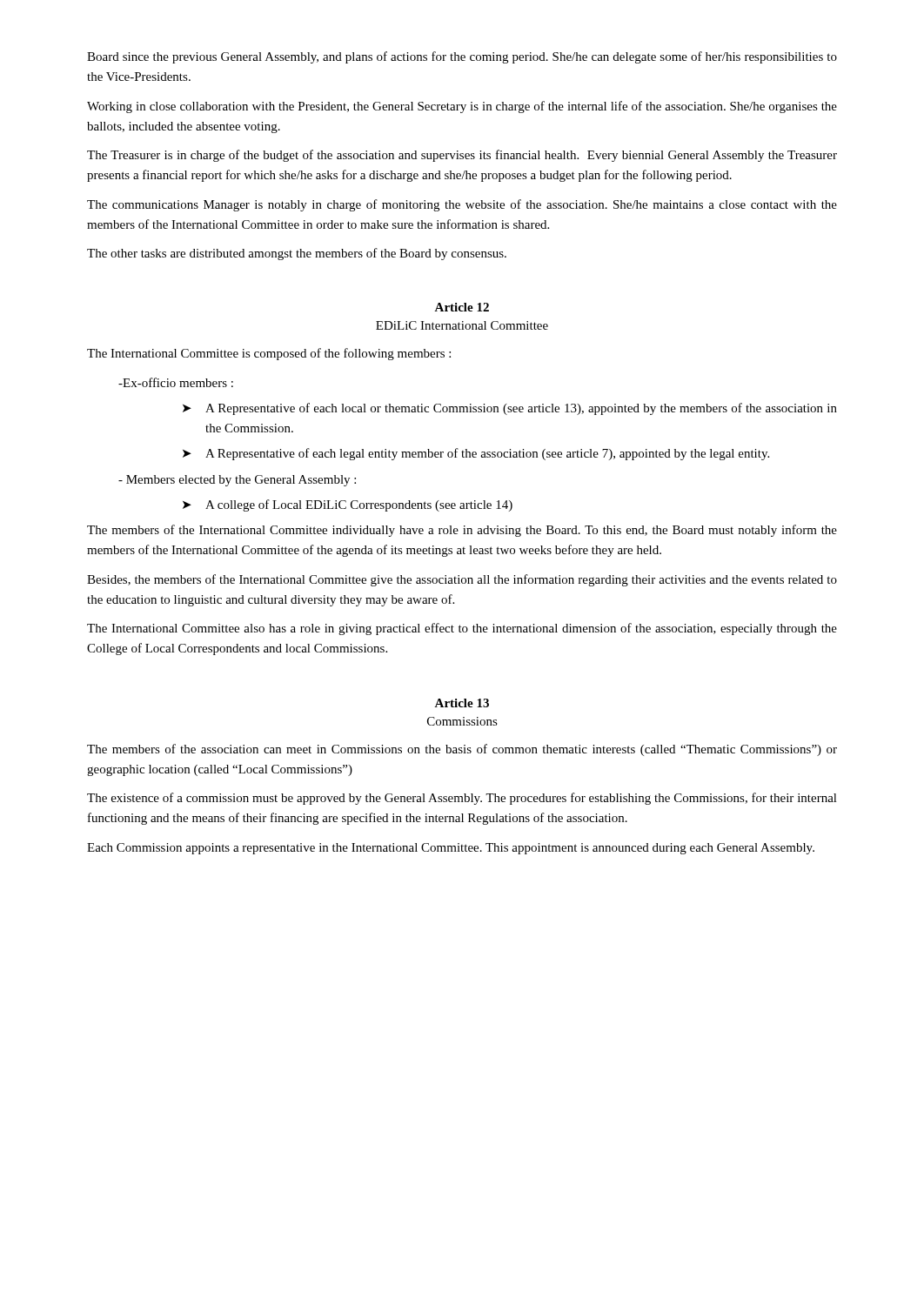Navigate to the block starting "Article 12"
The image size is (924, 1305).
point(462,307)
